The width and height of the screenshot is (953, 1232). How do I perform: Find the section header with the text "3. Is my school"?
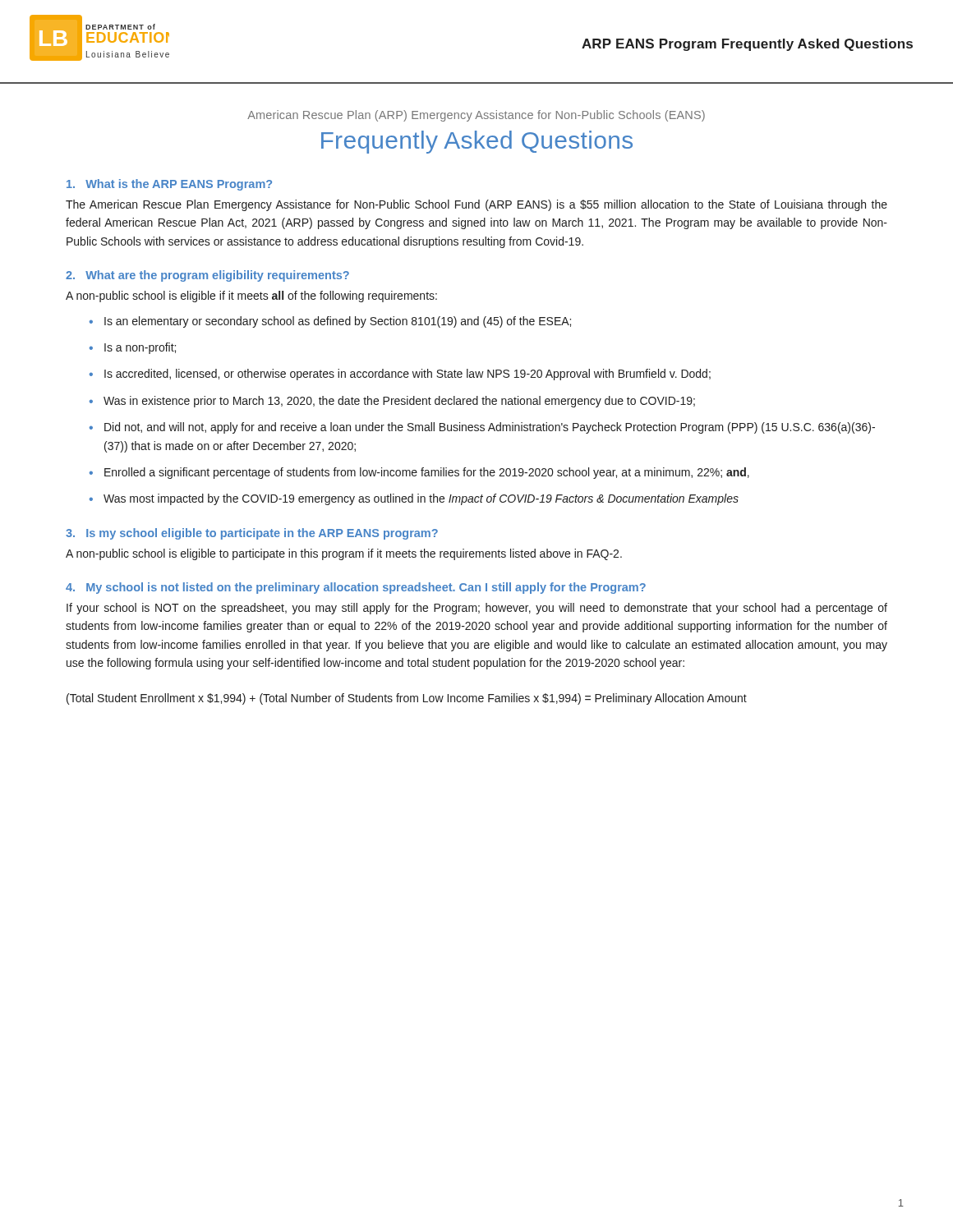pos(252,533)
